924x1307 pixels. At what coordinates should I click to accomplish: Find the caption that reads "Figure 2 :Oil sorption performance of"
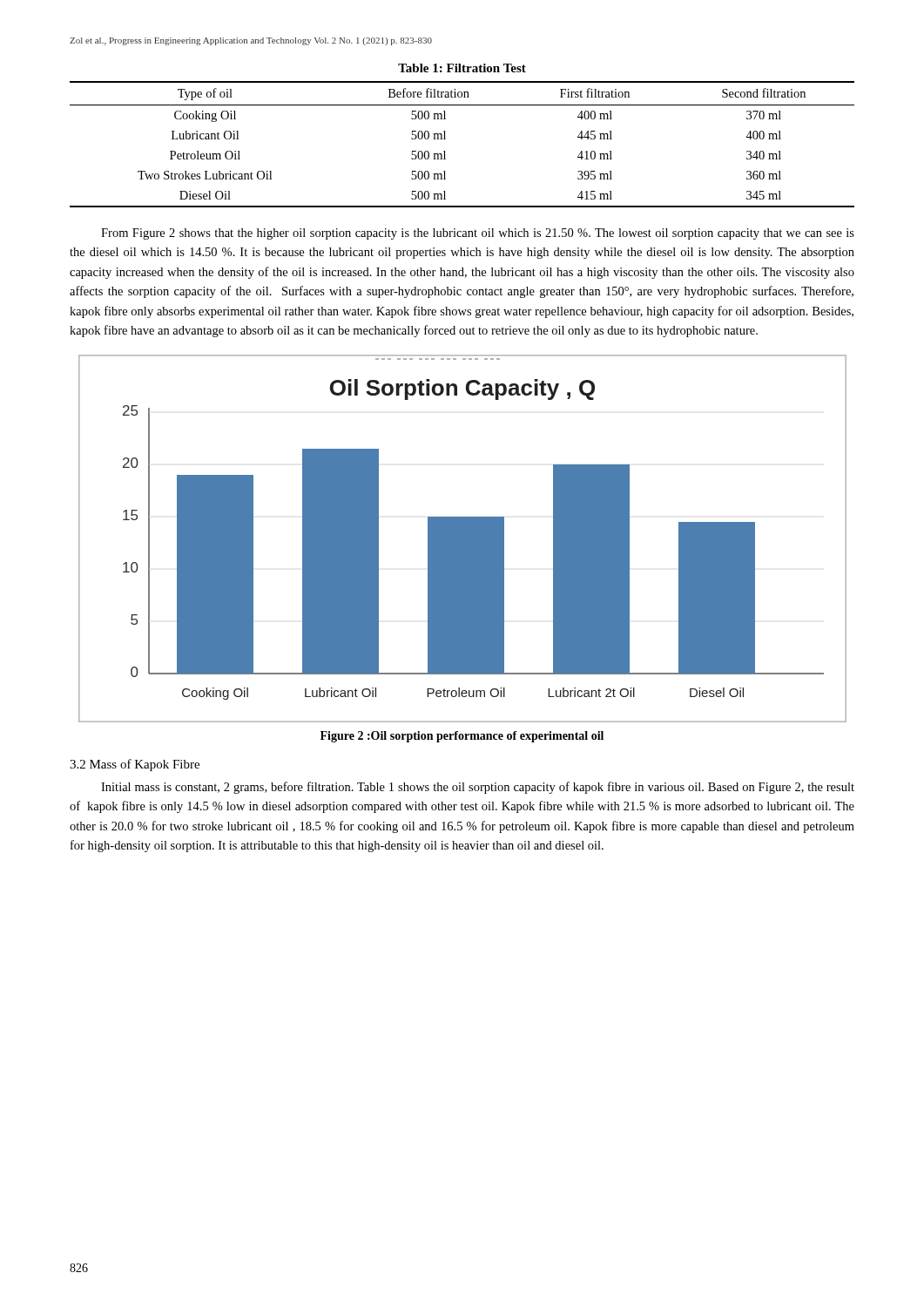(x=462, y=736)
